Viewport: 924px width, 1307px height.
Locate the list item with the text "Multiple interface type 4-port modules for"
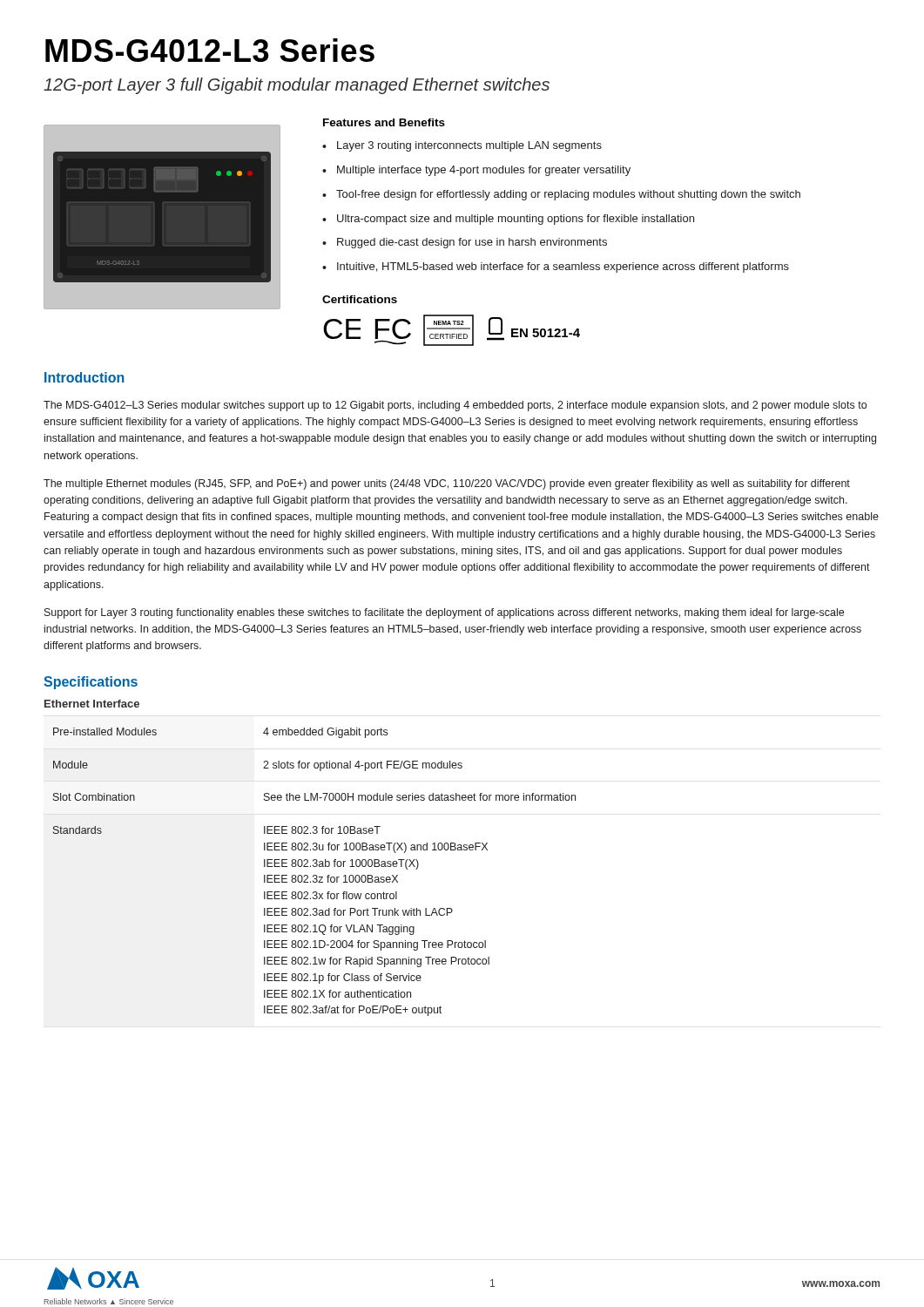483,169
